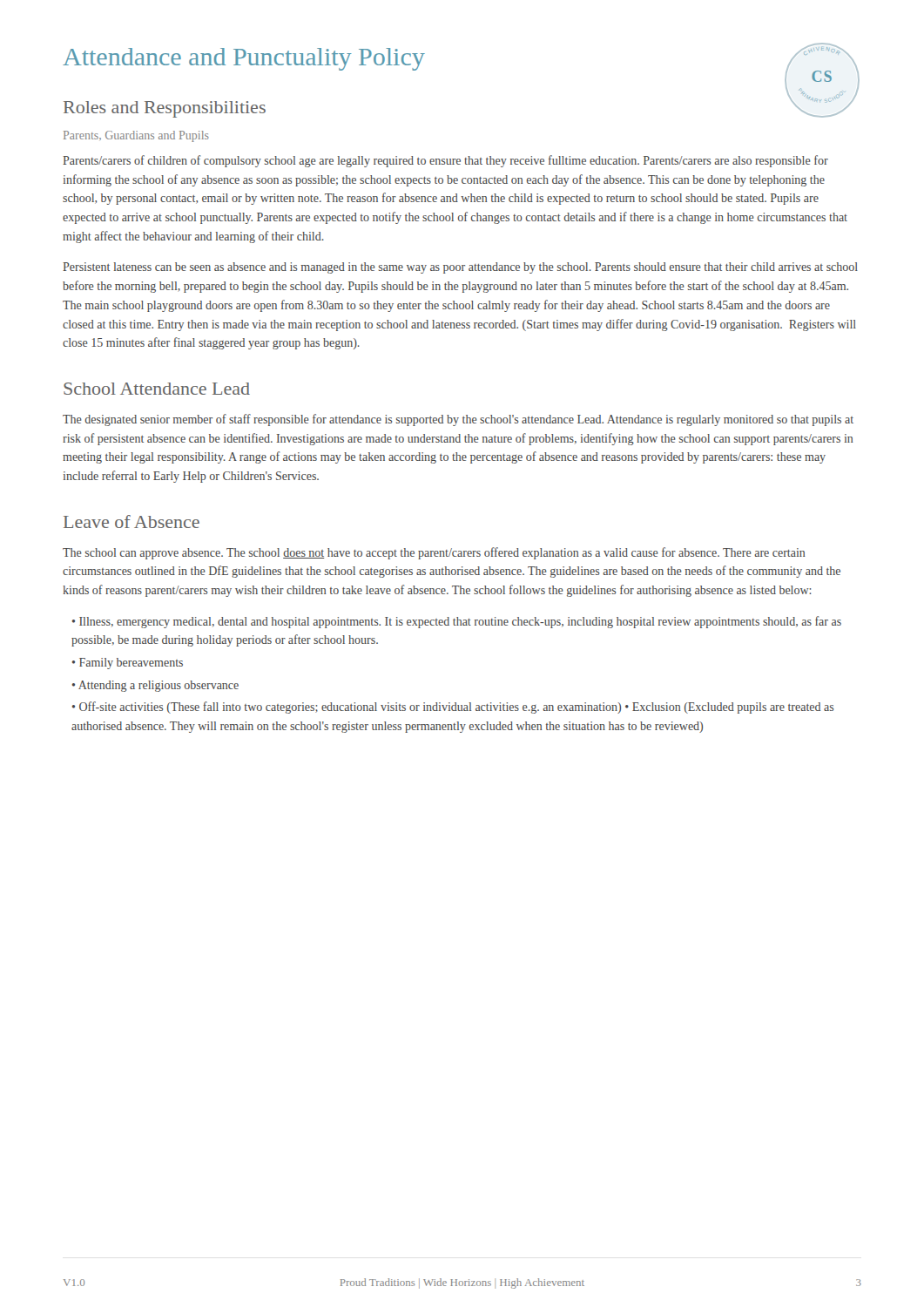Navigate to the text starting "School Attendance Lead"
924x1307 pixels.
coord(157,389)
